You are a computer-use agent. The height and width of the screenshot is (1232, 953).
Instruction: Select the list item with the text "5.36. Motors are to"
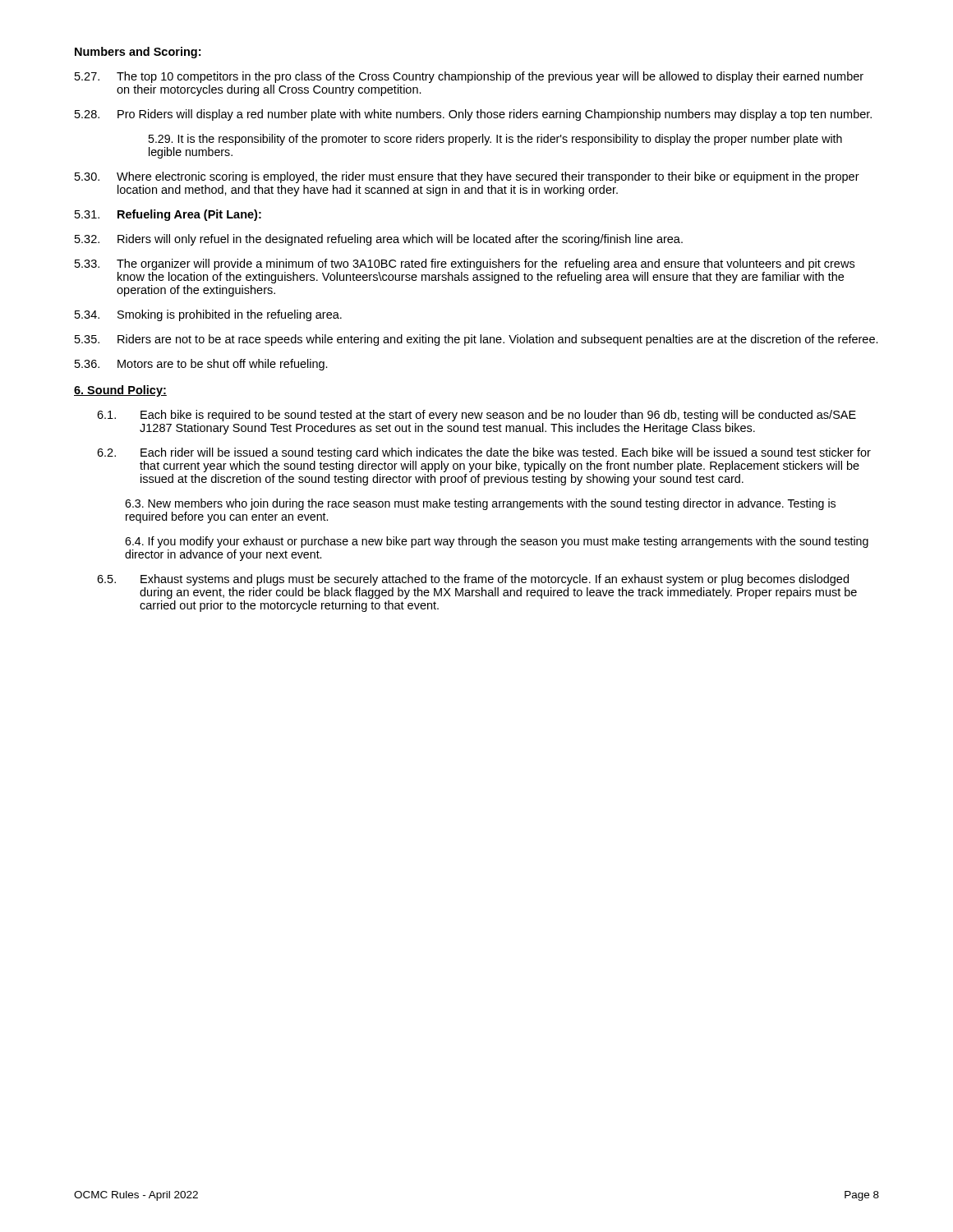[x=201, y=365]
